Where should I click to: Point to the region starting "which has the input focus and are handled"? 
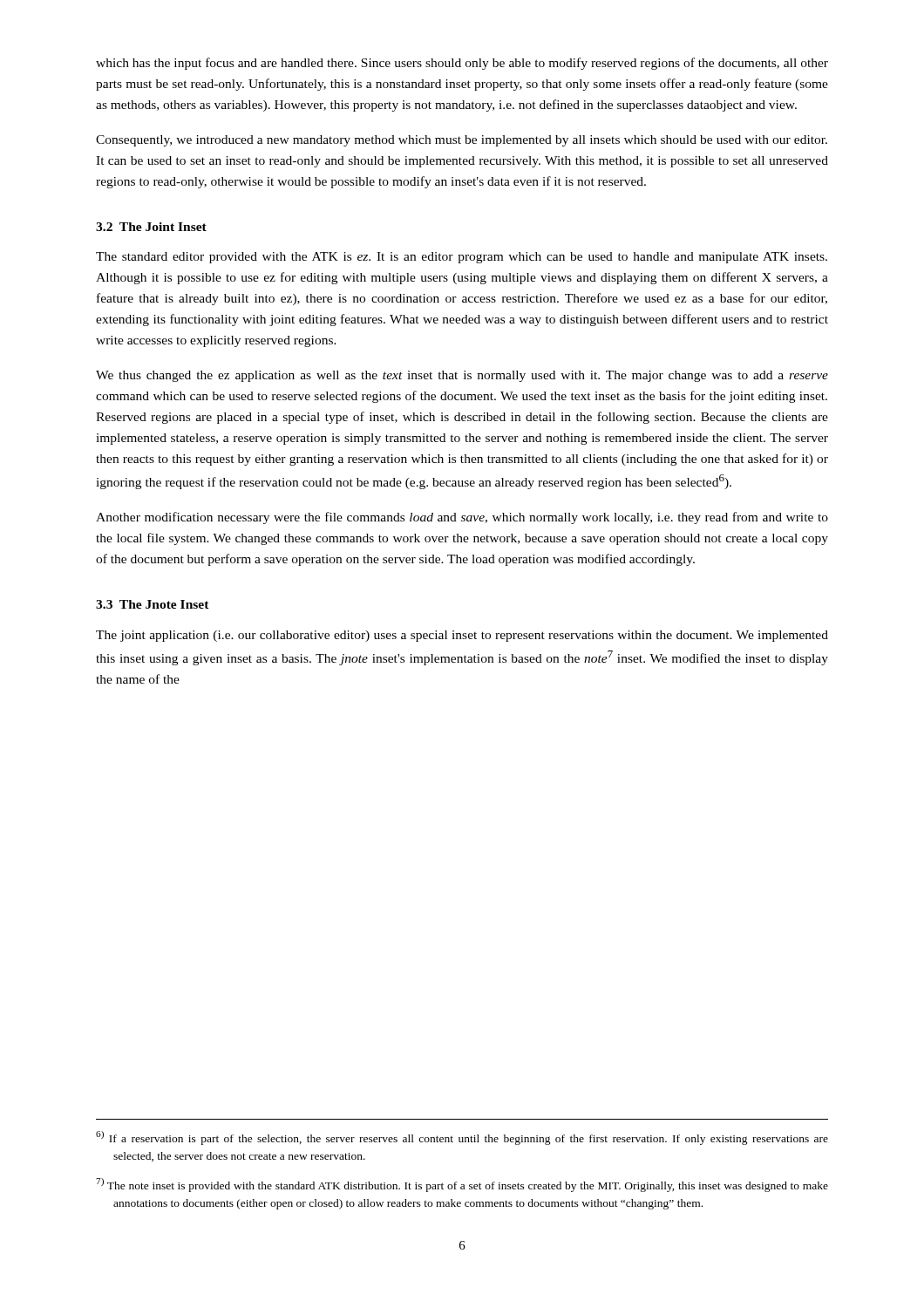pyautogui.click(x=462, y=83)
